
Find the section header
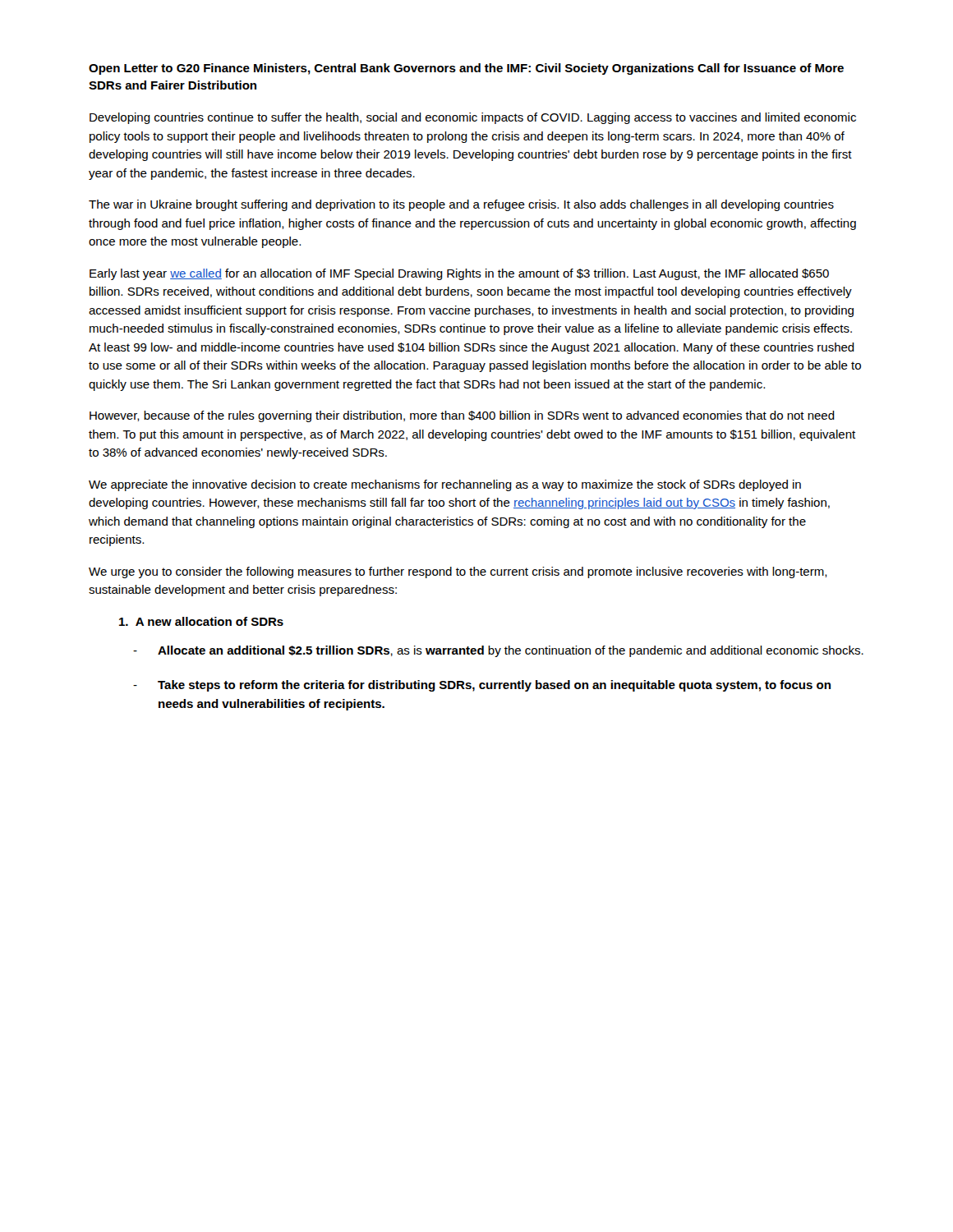[x=201, y=621]
